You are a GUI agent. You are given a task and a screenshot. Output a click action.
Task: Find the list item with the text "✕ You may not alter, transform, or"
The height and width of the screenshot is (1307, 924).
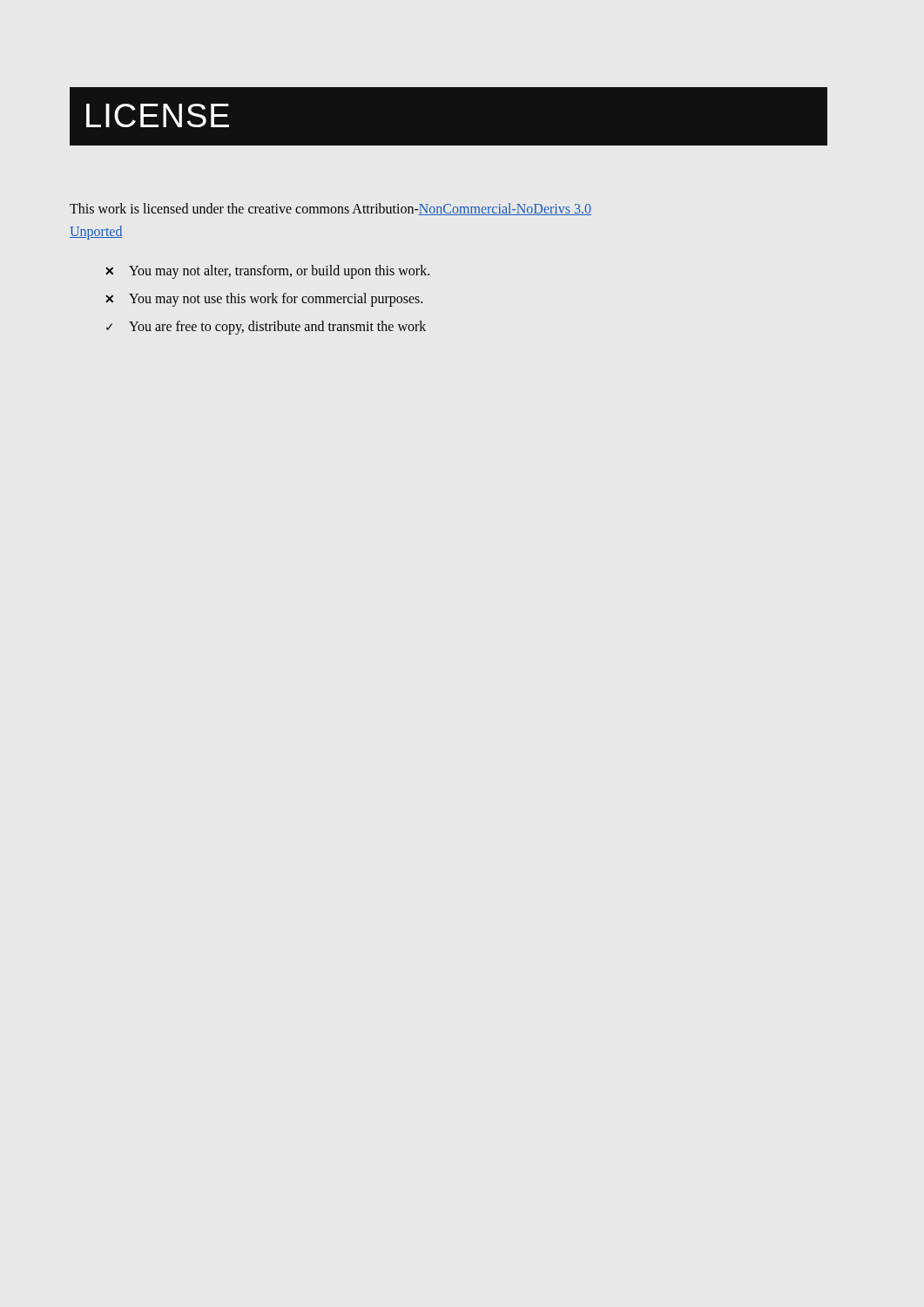tap(267, 271)
